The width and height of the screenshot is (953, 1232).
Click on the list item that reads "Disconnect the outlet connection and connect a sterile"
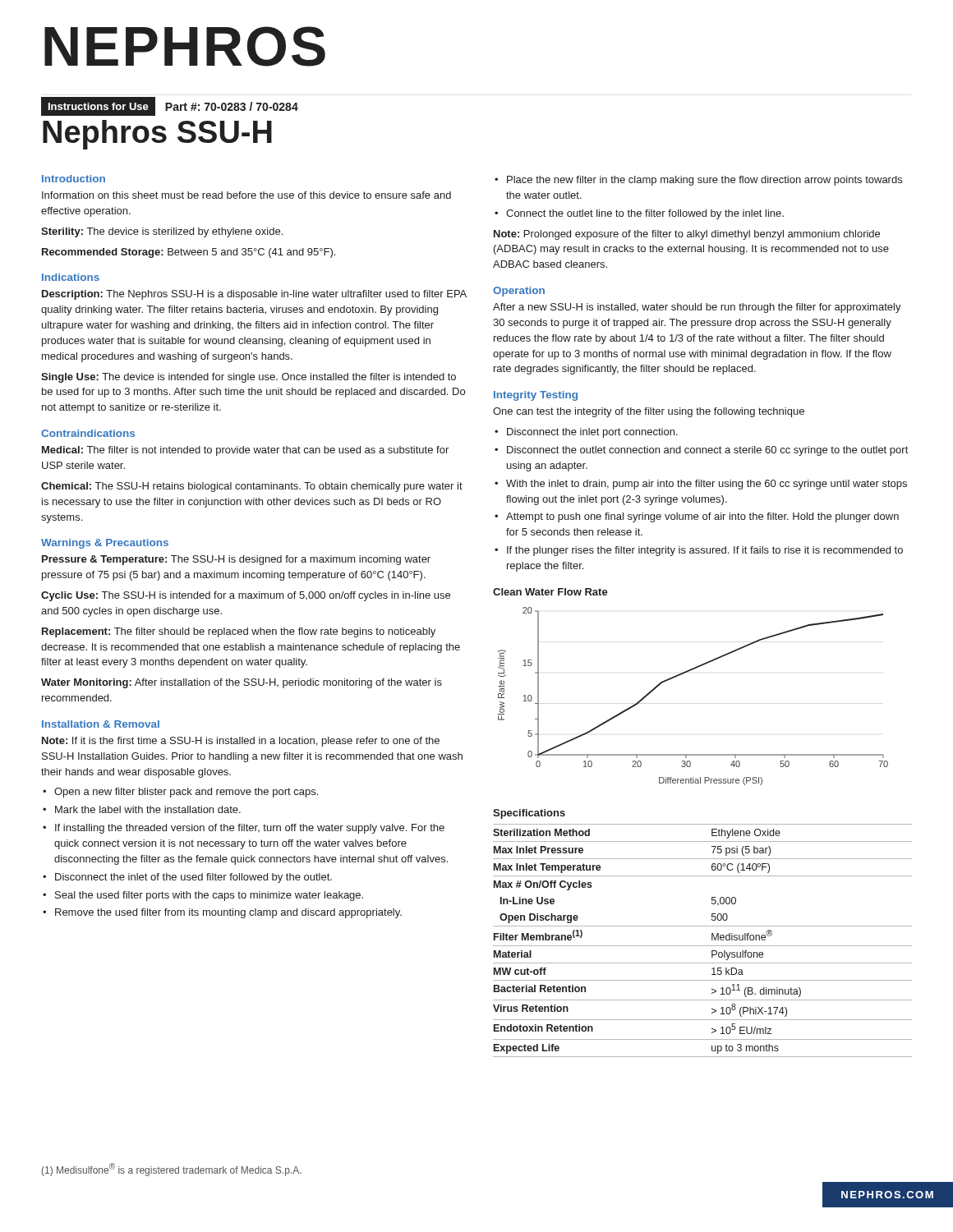click(702, 458)
